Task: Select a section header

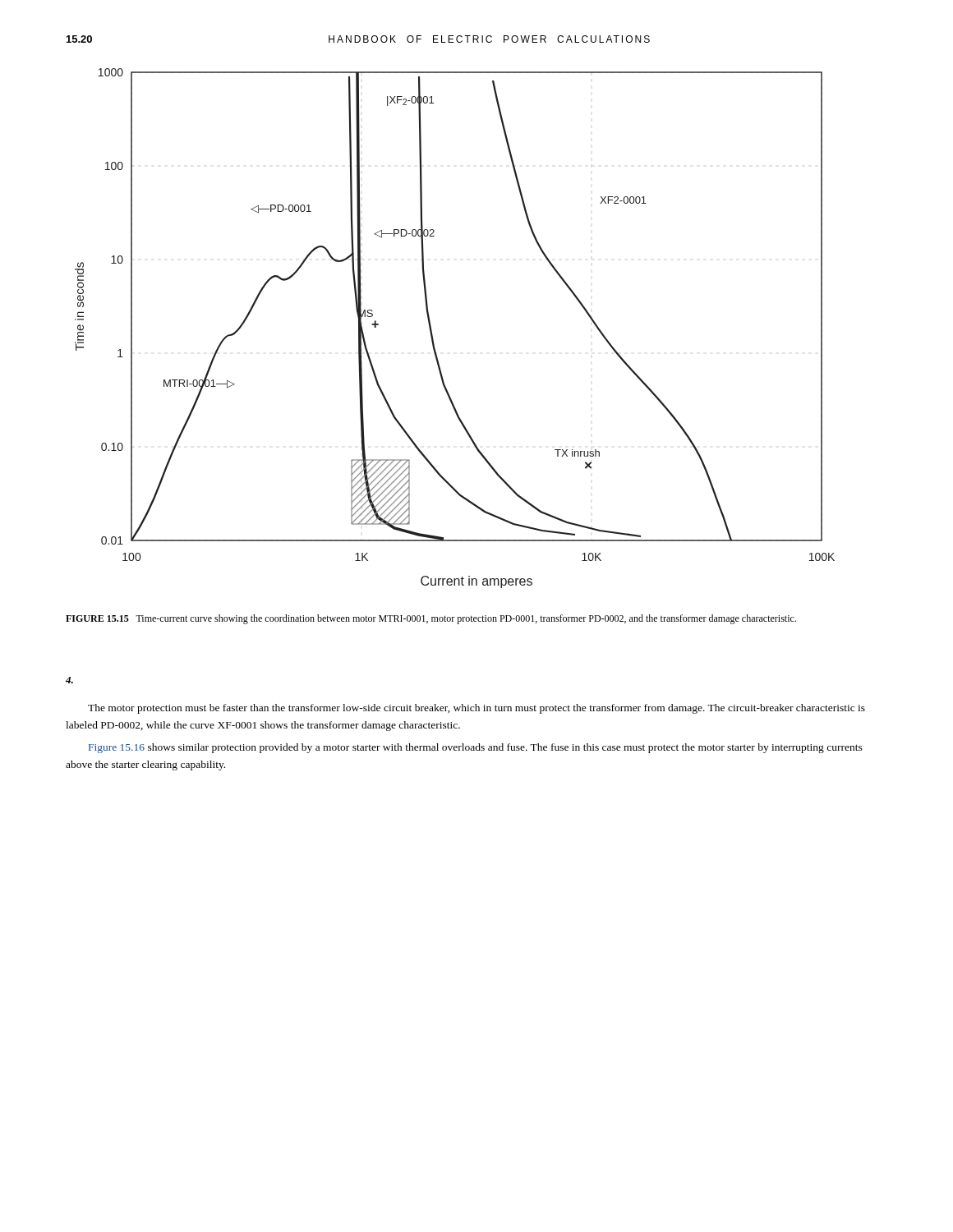Action: [70, 680]
